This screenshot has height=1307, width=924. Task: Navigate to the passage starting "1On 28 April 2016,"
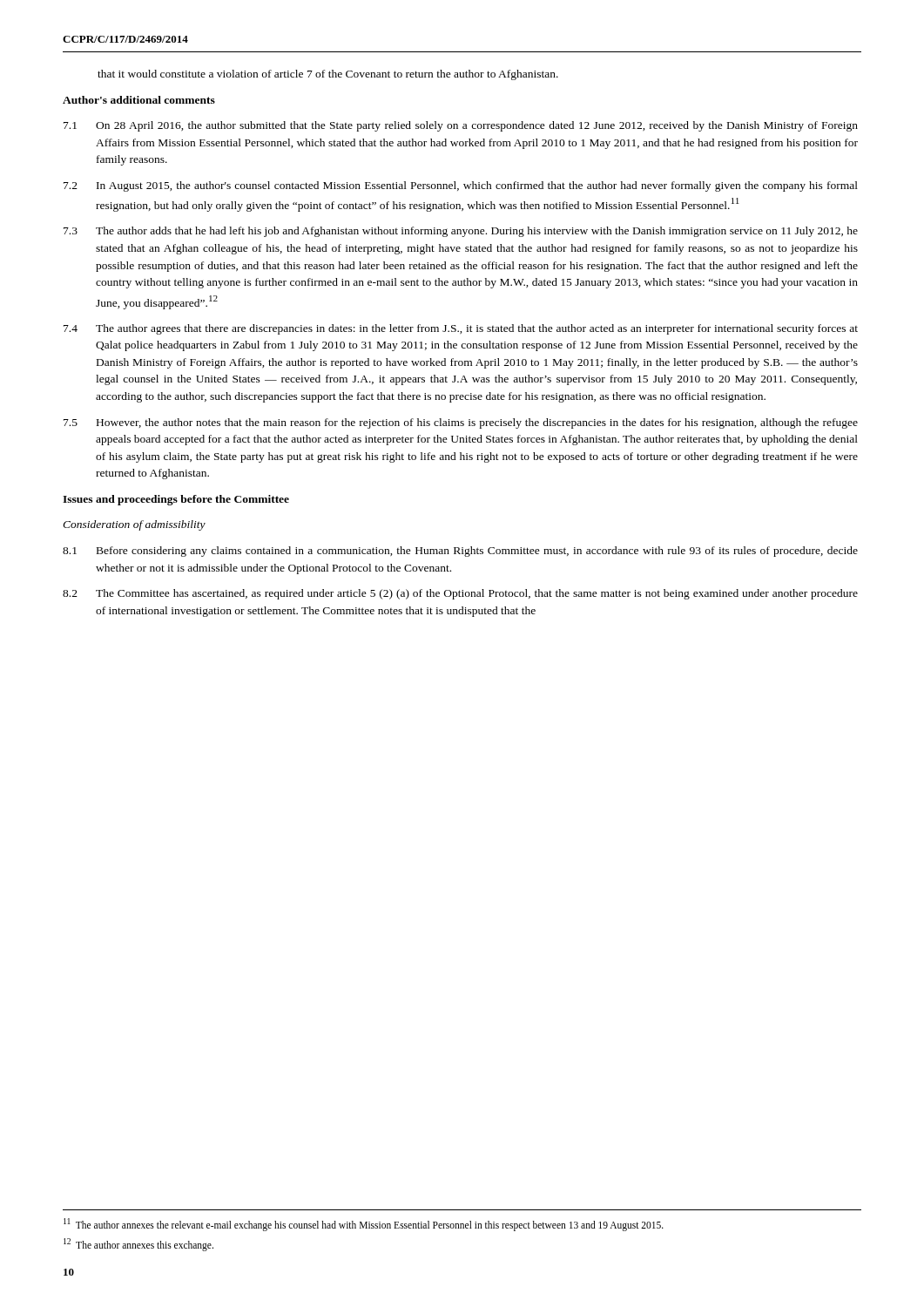click(460, 142)
